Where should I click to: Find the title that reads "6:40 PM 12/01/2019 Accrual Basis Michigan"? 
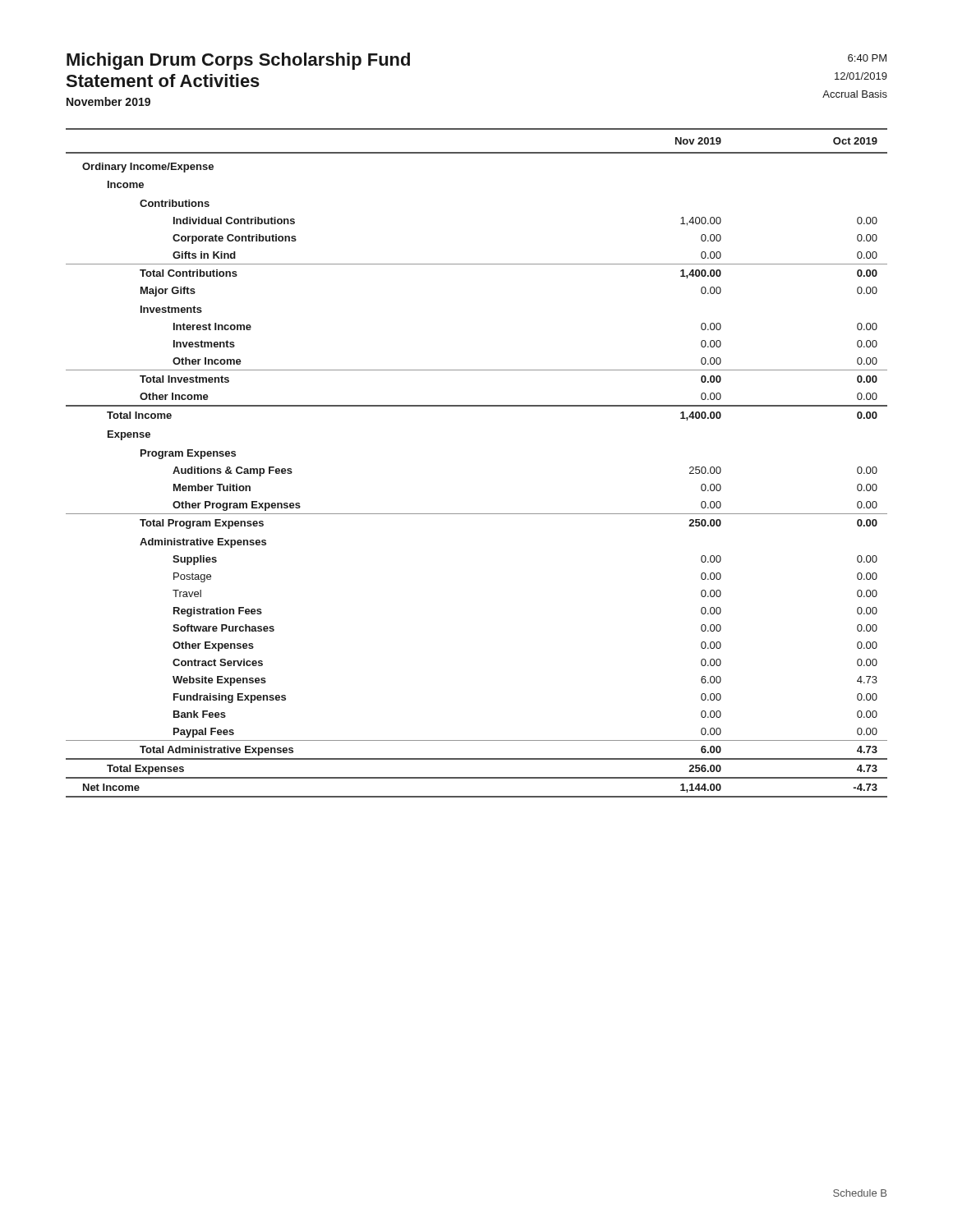236,61
